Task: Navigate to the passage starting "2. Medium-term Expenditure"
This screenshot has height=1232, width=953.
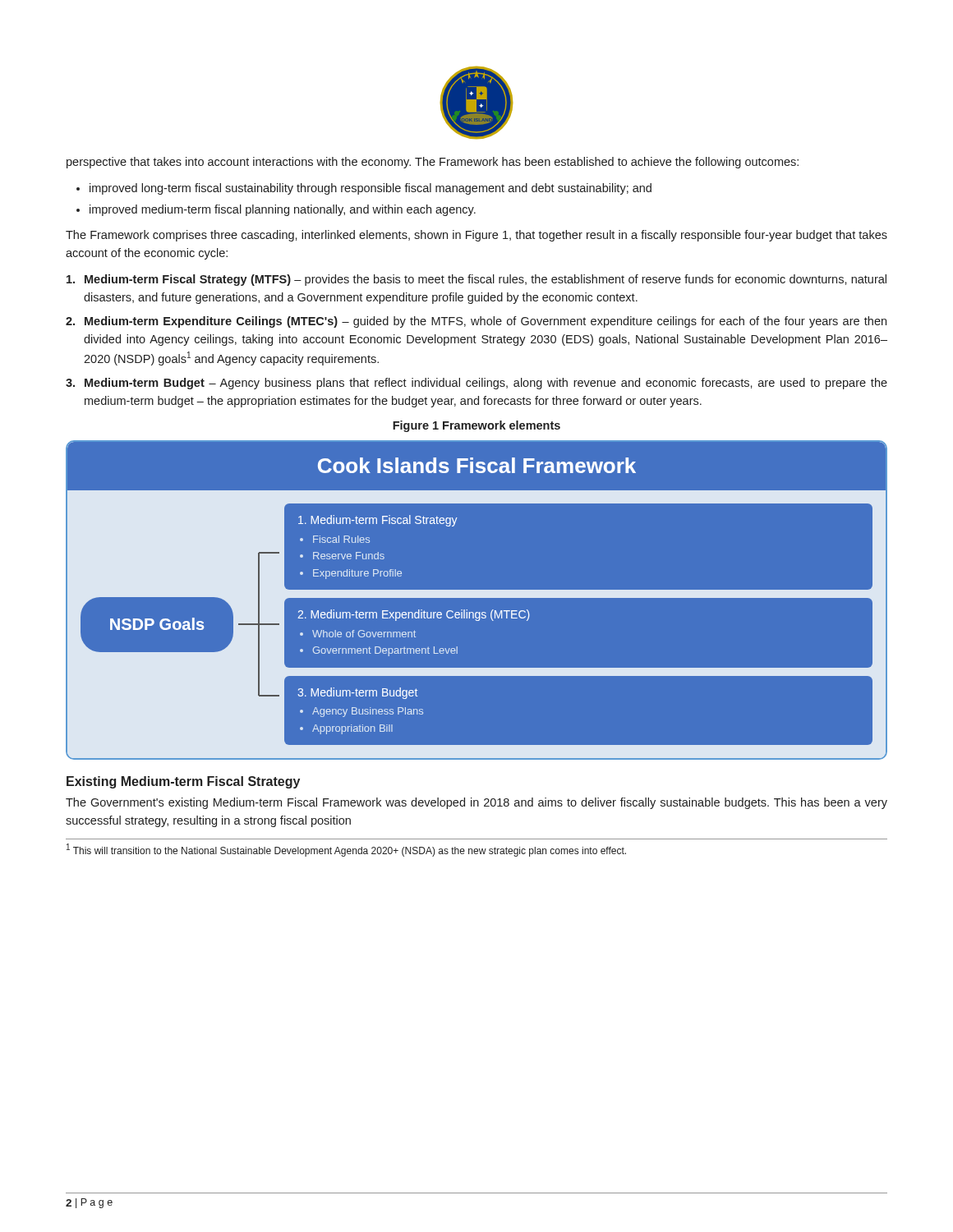Action: (x=476, y=341)
